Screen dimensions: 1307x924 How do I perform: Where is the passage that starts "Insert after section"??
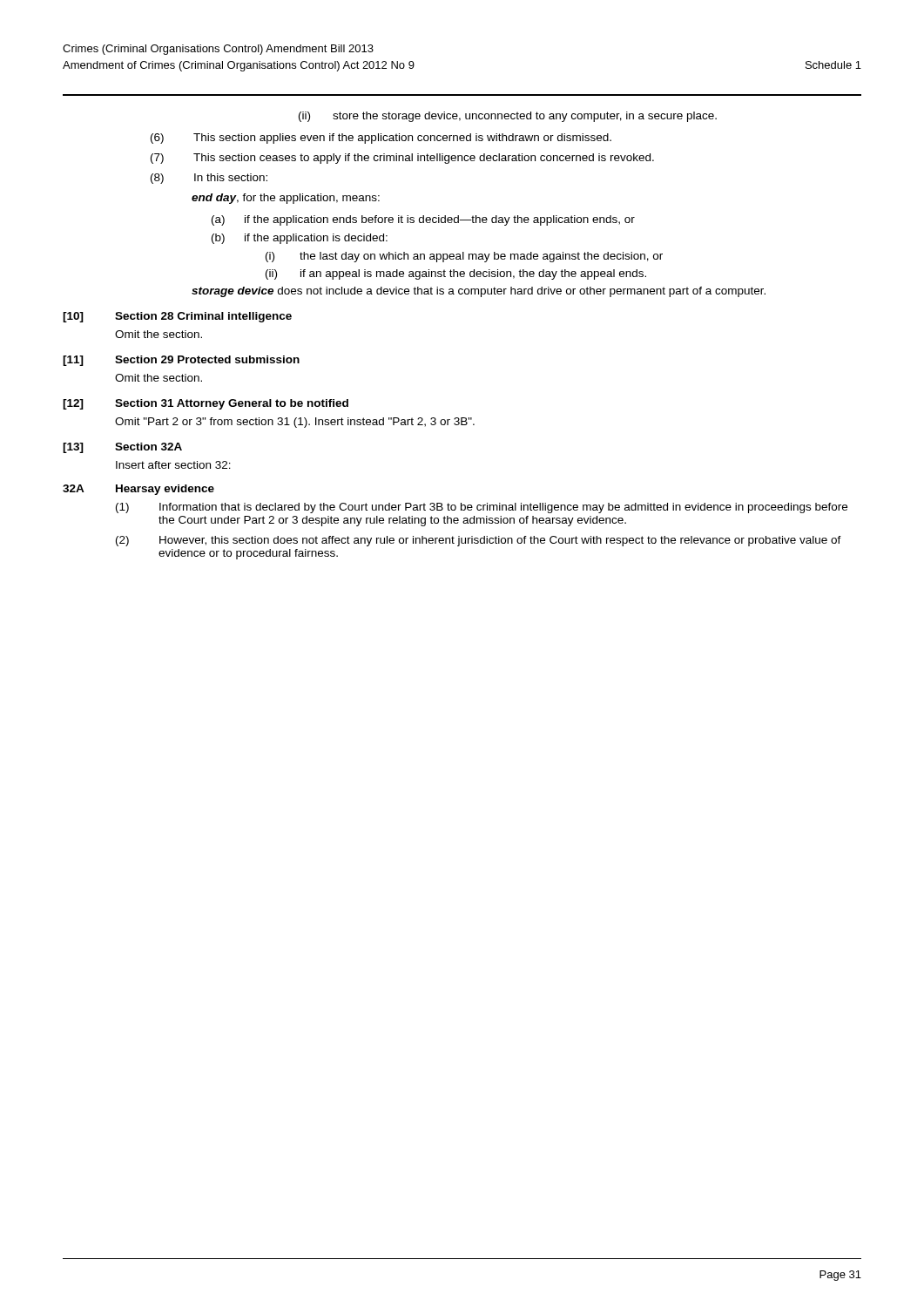point(173,465)
